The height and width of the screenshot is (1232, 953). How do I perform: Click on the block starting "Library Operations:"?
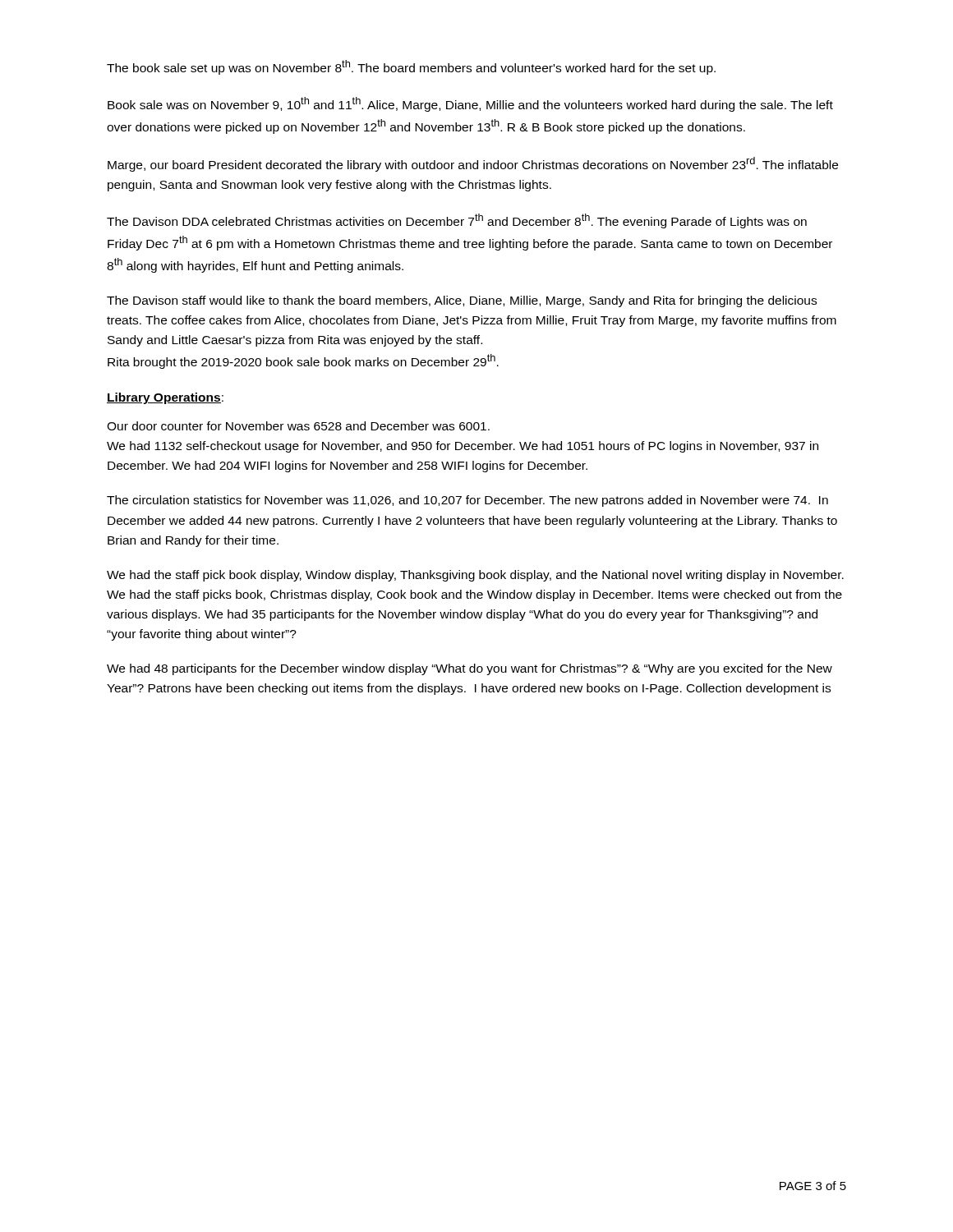166,398
